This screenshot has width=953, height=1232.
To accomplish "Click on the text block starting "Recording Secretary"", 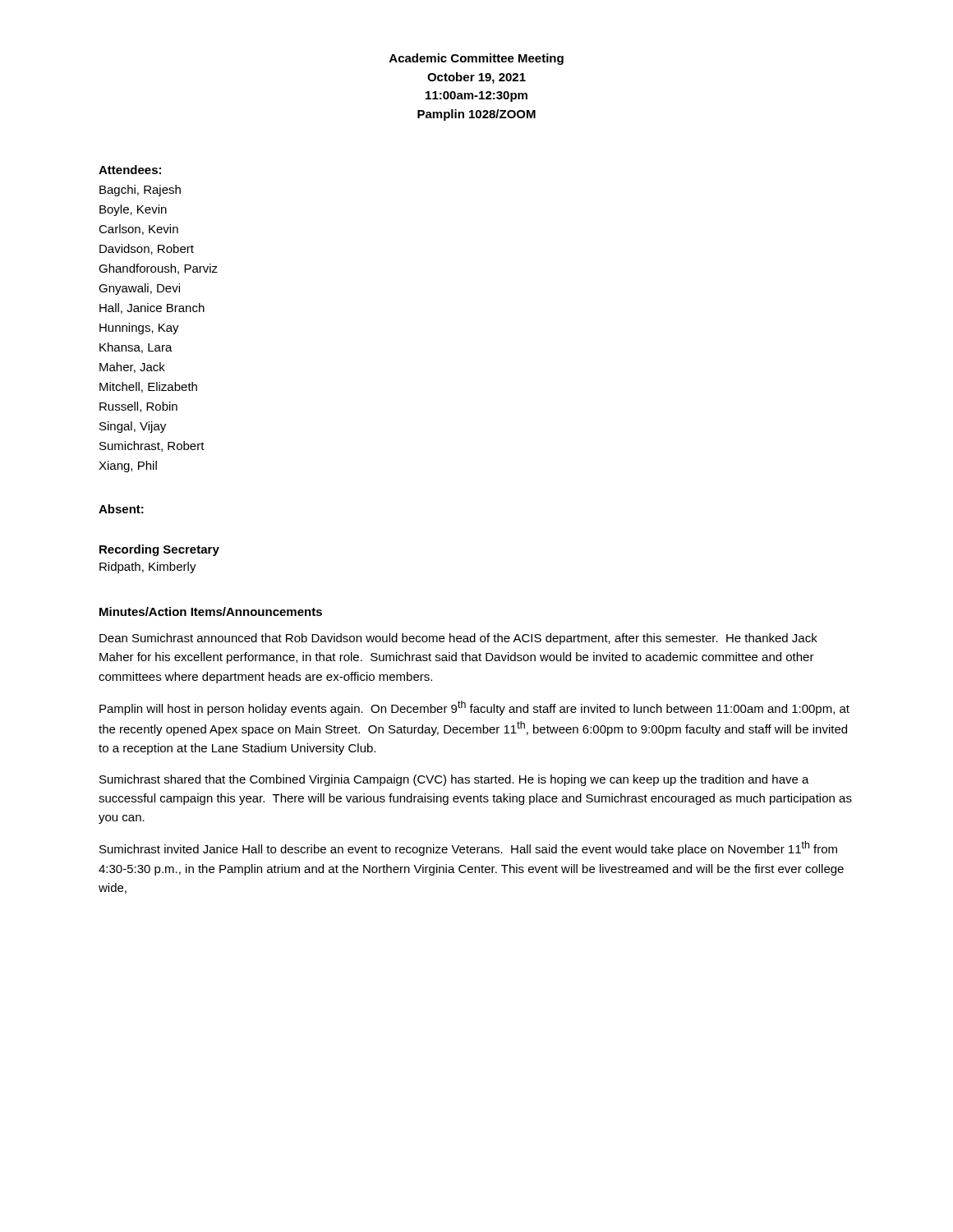I will (159, 550).
